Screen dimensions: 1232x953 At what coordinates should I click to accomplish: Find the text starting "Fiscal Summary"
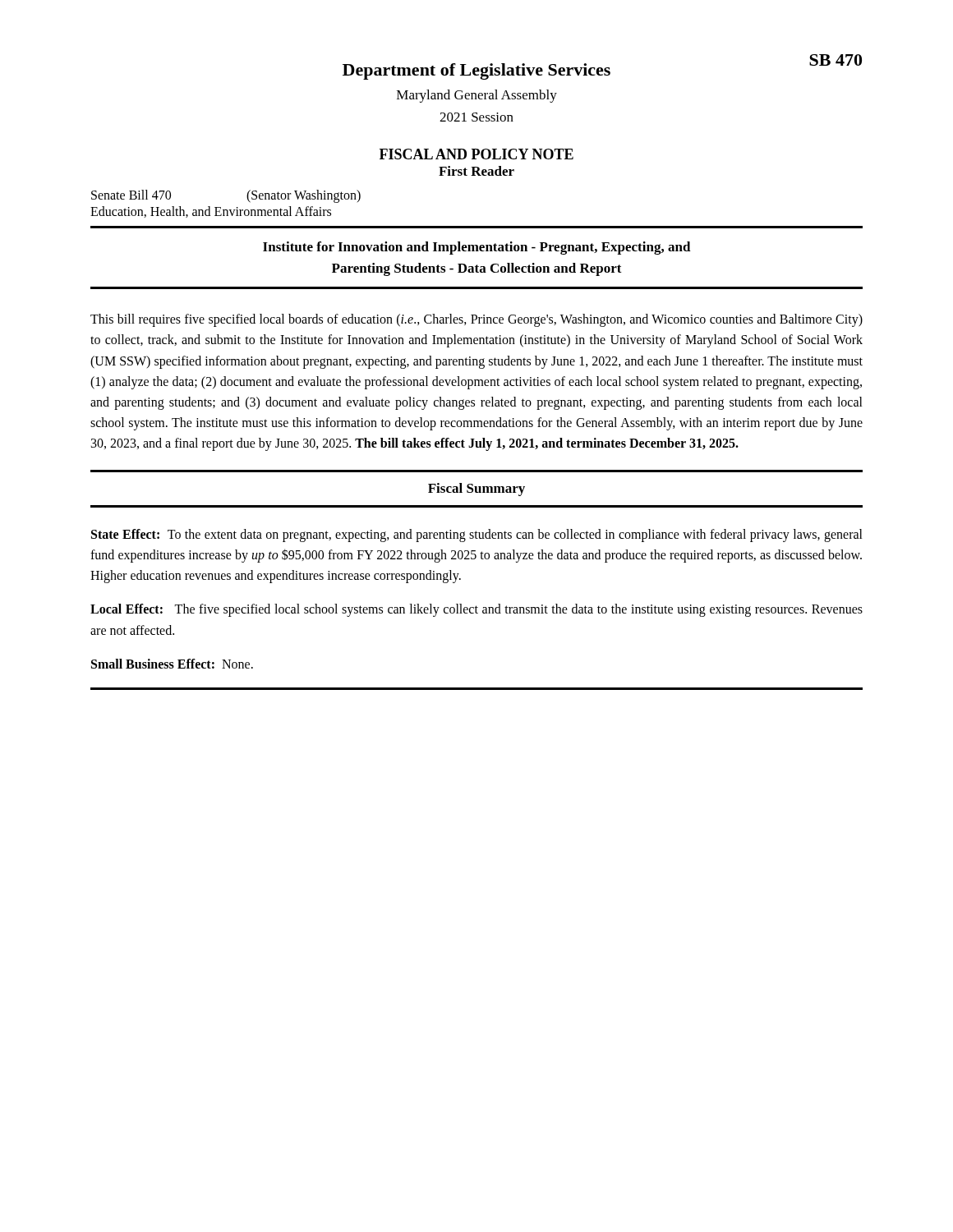pyautogui.click(x=476, y=488)
